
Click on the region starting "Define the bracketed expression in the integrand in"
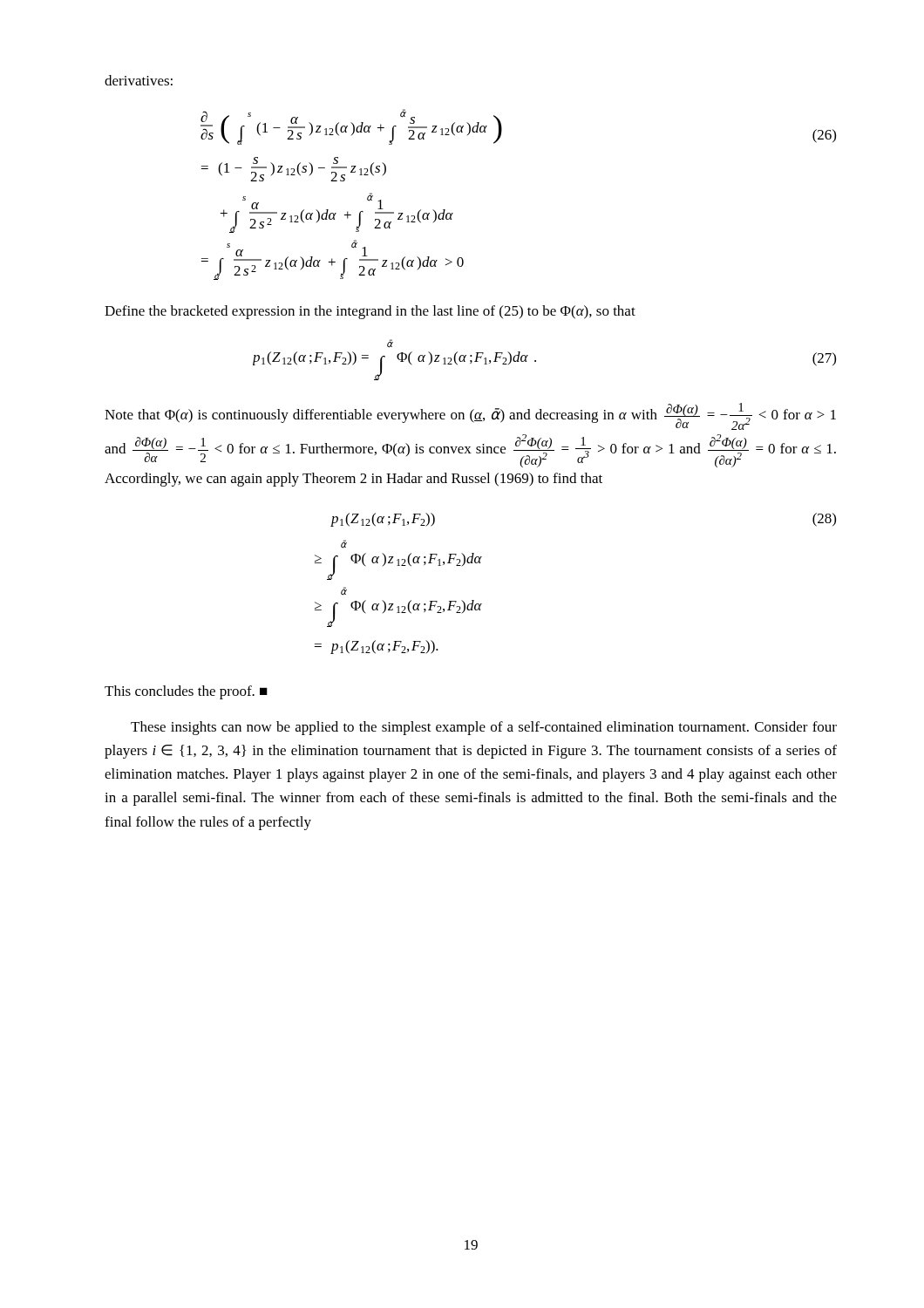pyautogui.click(x=370, y=310)
